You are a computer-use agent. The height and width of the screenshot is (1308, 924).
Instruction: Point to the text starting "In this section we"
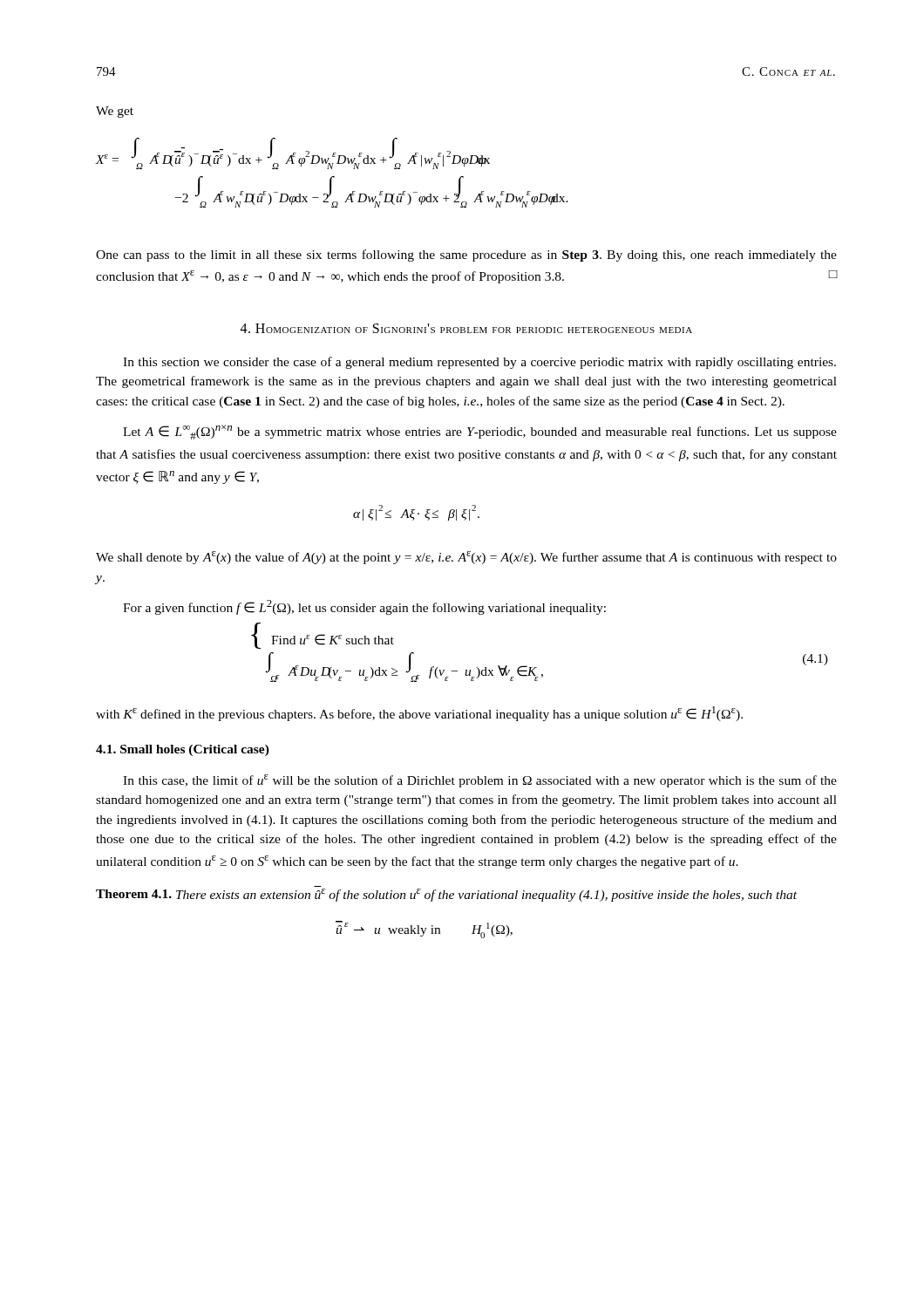466,381
